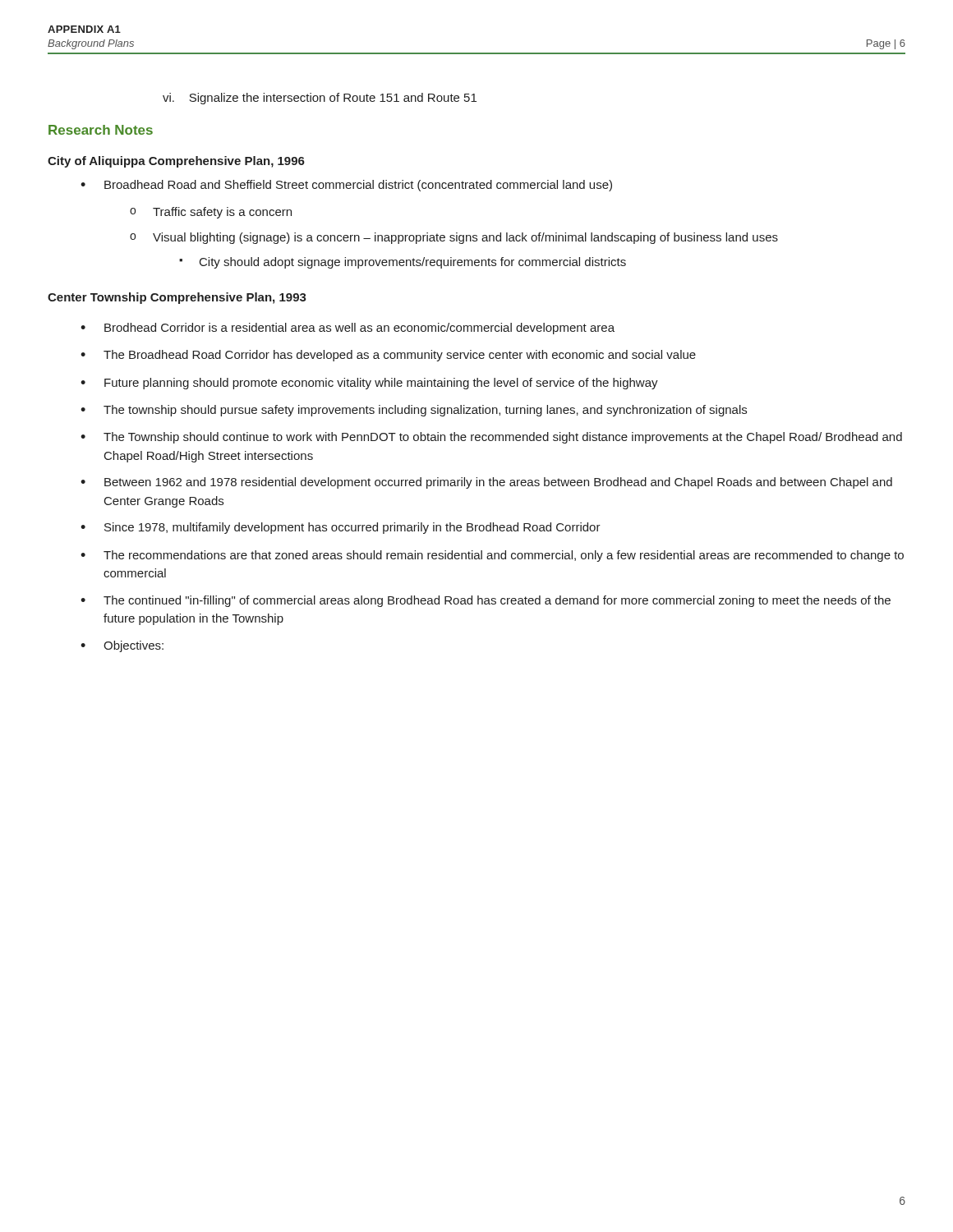Find the element starting "• The recommendations are"

pos(493,565)
